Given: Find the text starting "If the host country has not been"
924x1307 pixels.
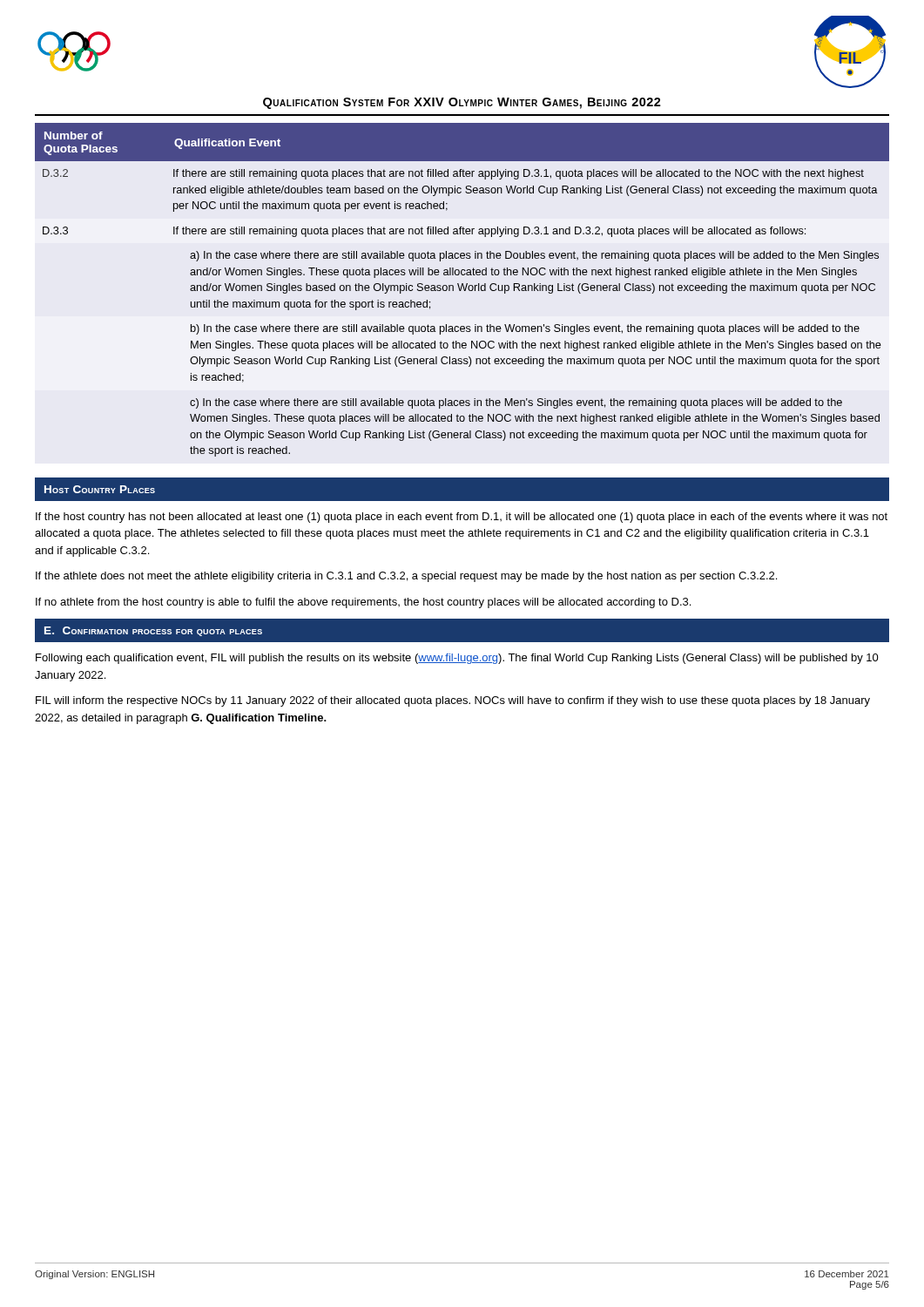Looking at the screenshot, I should point(461,533).
